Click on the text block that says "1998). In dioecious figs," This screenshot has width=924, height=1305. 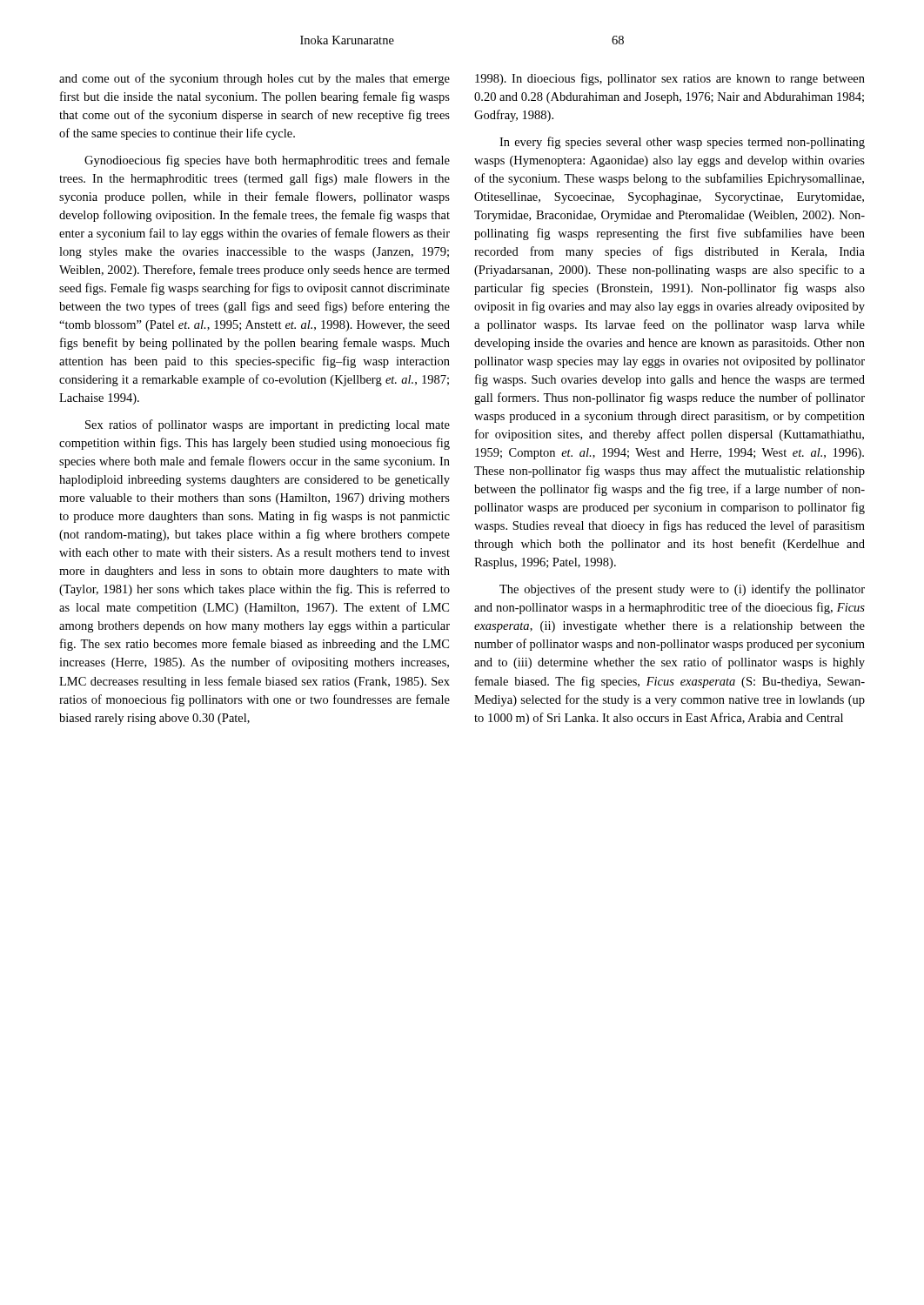click(670, 398)
